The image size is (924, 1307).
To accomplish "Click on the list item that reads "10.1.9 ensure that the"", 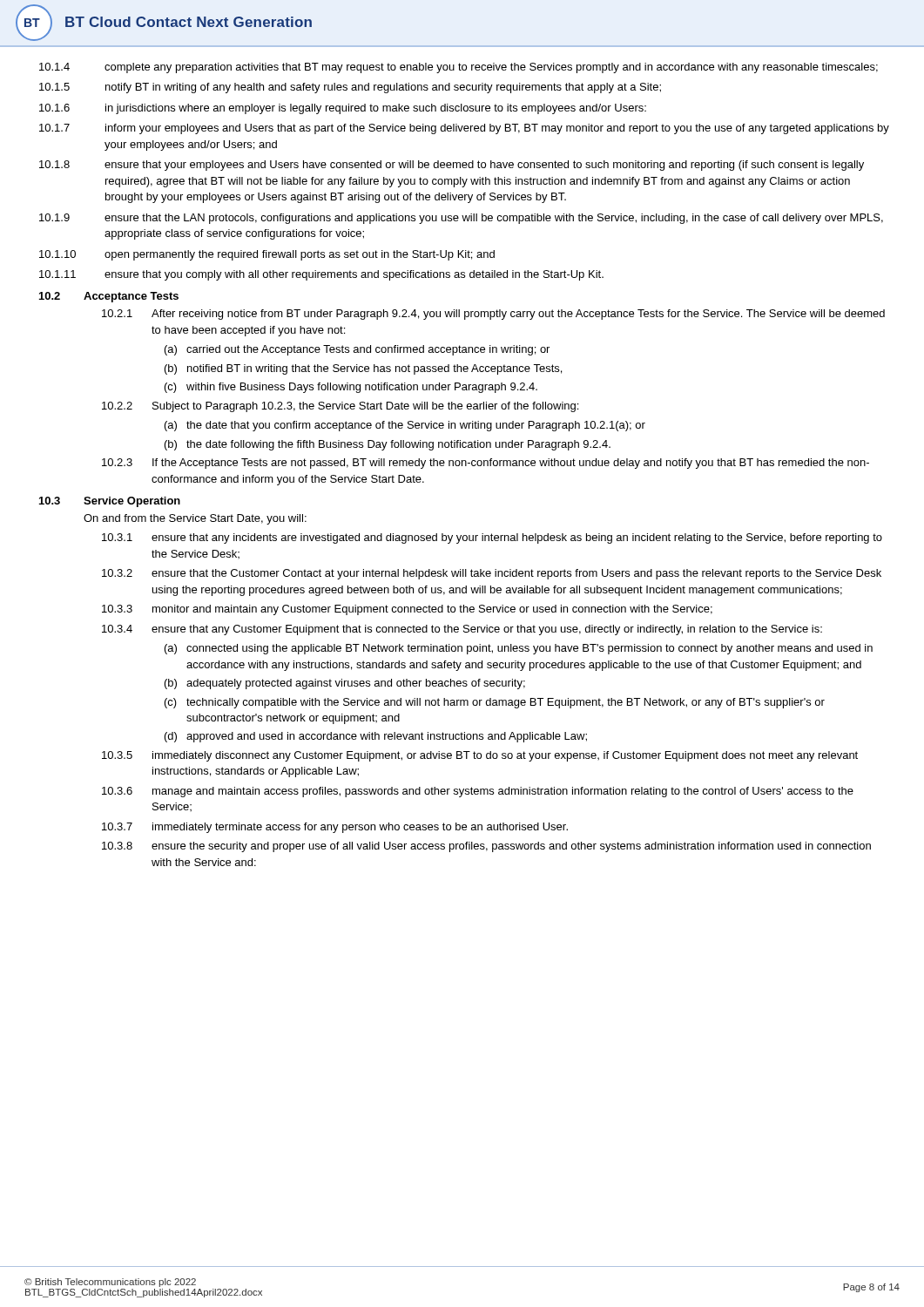I will pyautogui.click(x=465, y=226).
